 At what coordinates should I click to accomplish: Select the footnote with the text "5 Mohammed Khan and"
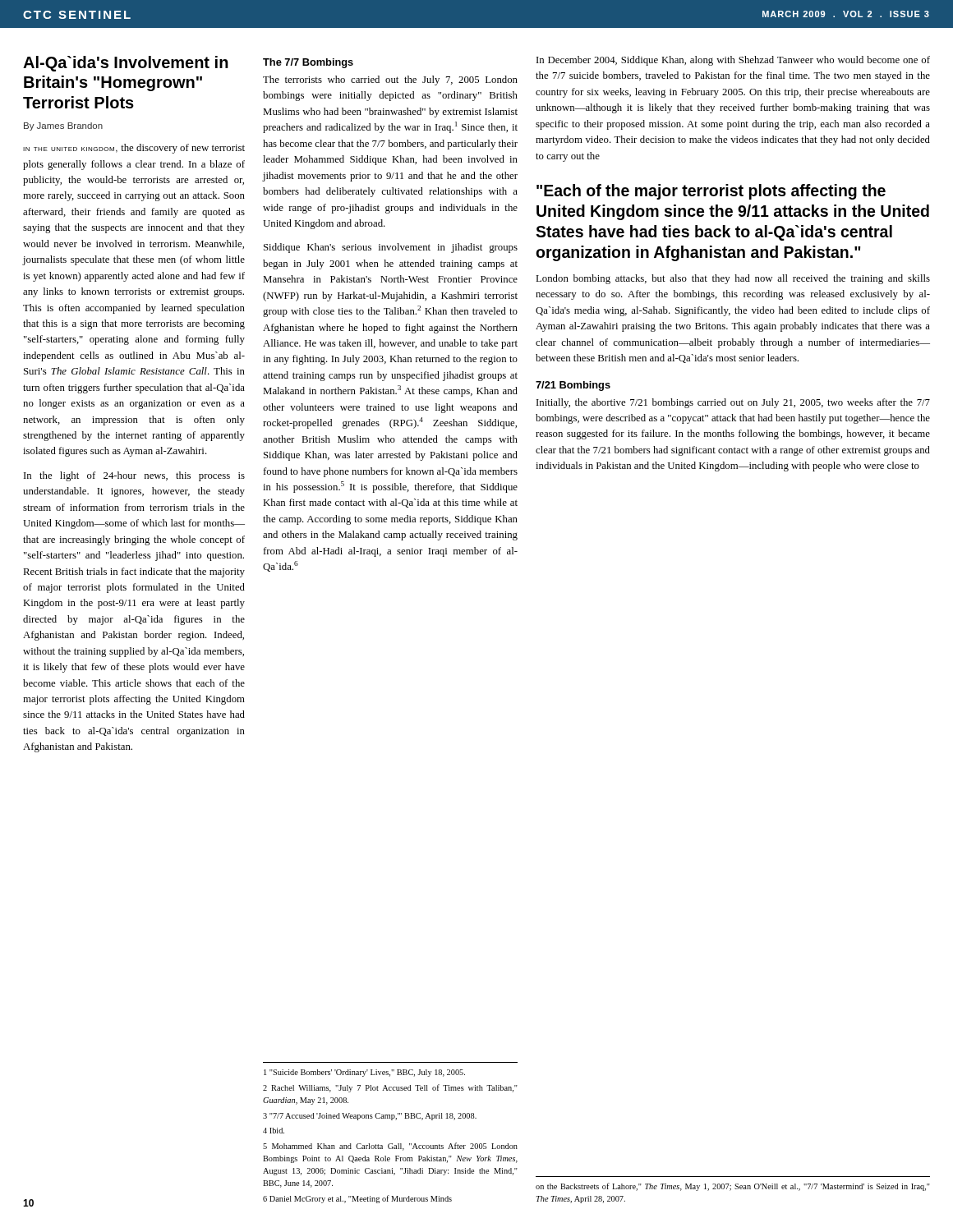point(390,1165)
